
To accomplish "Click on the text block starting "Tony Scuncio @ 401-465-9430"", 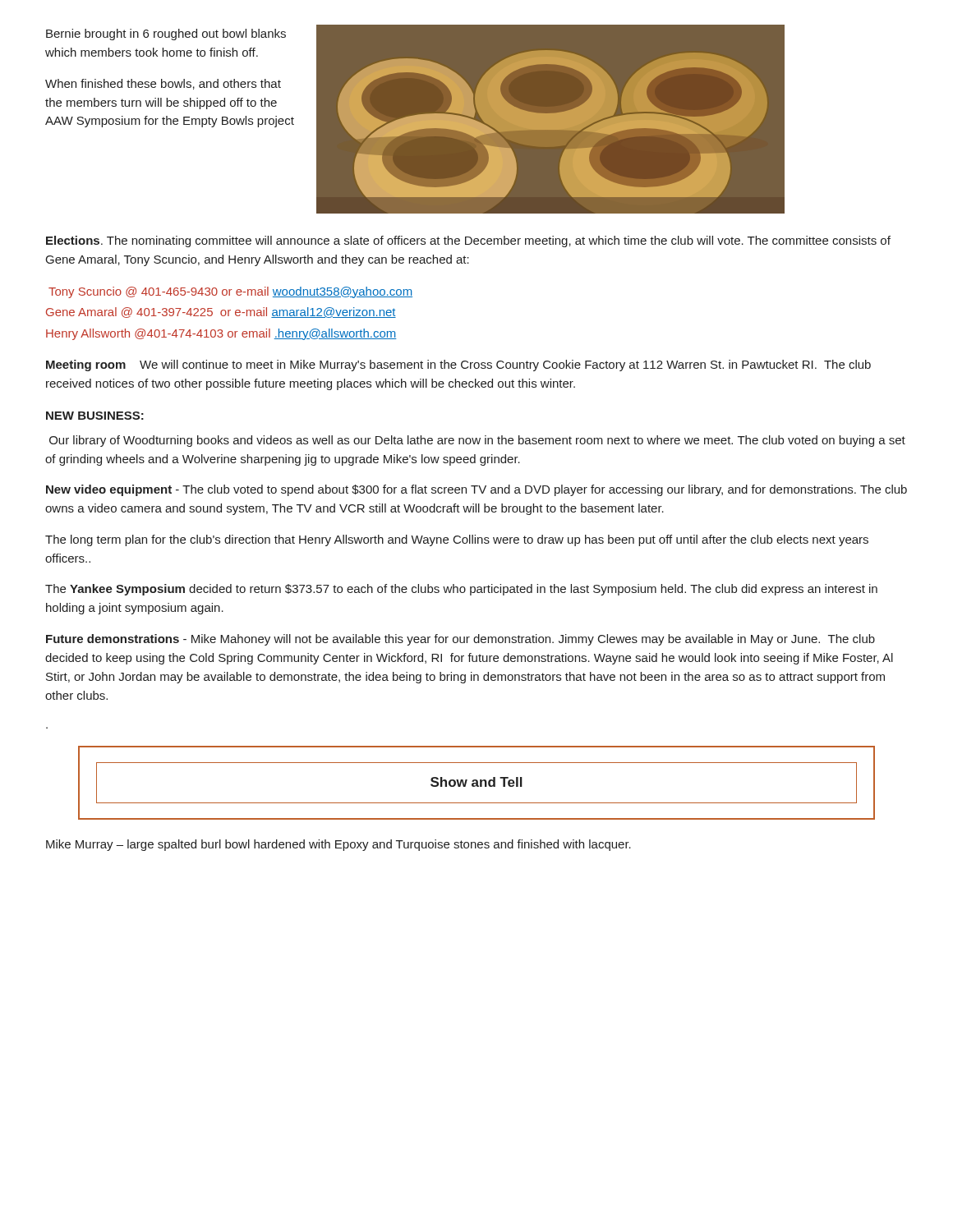I will (x=230, y=292).
